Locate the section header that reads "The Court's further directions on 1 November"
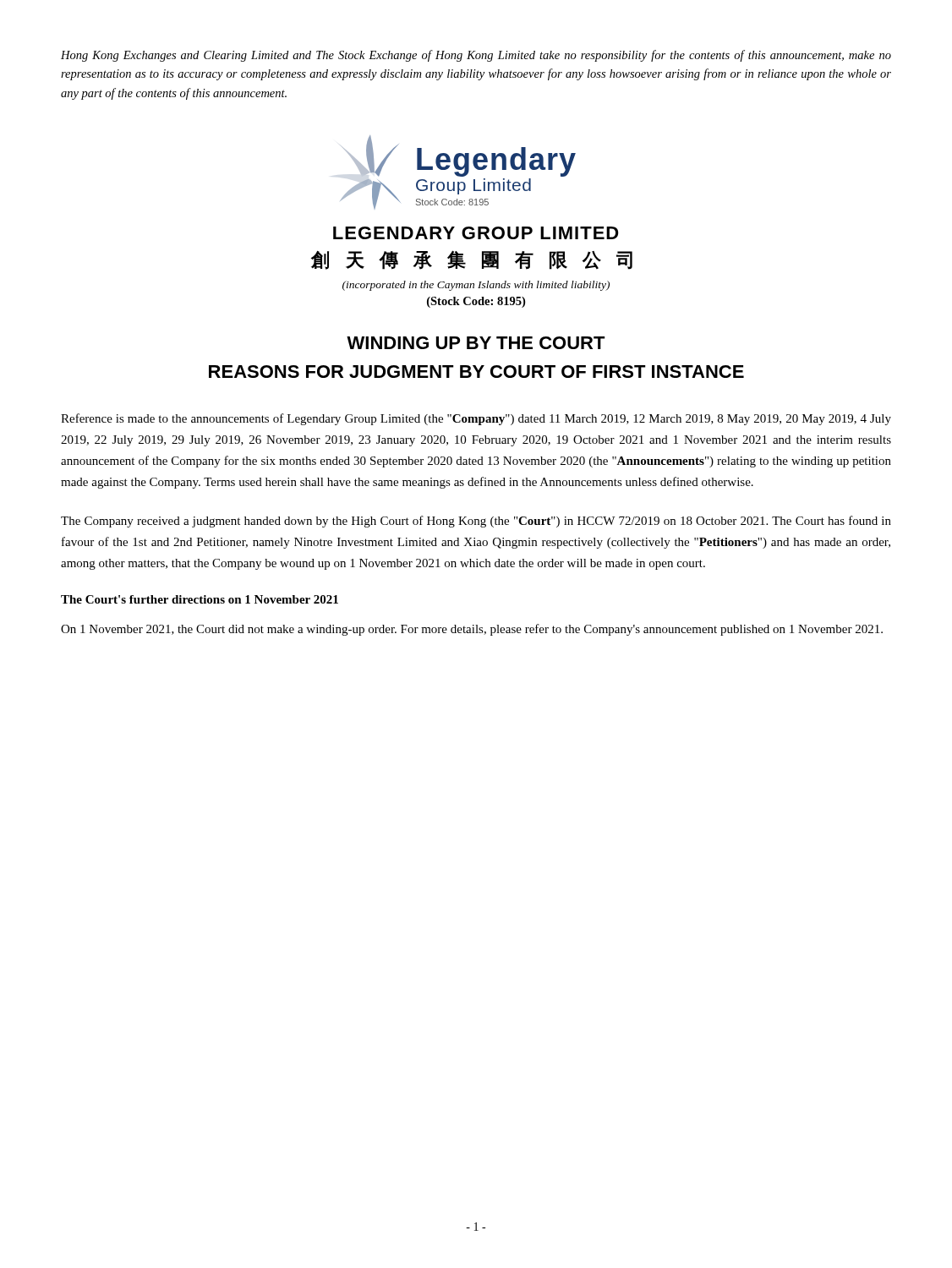The height and width of the screenshot is (1268, 952). point(200,599)
